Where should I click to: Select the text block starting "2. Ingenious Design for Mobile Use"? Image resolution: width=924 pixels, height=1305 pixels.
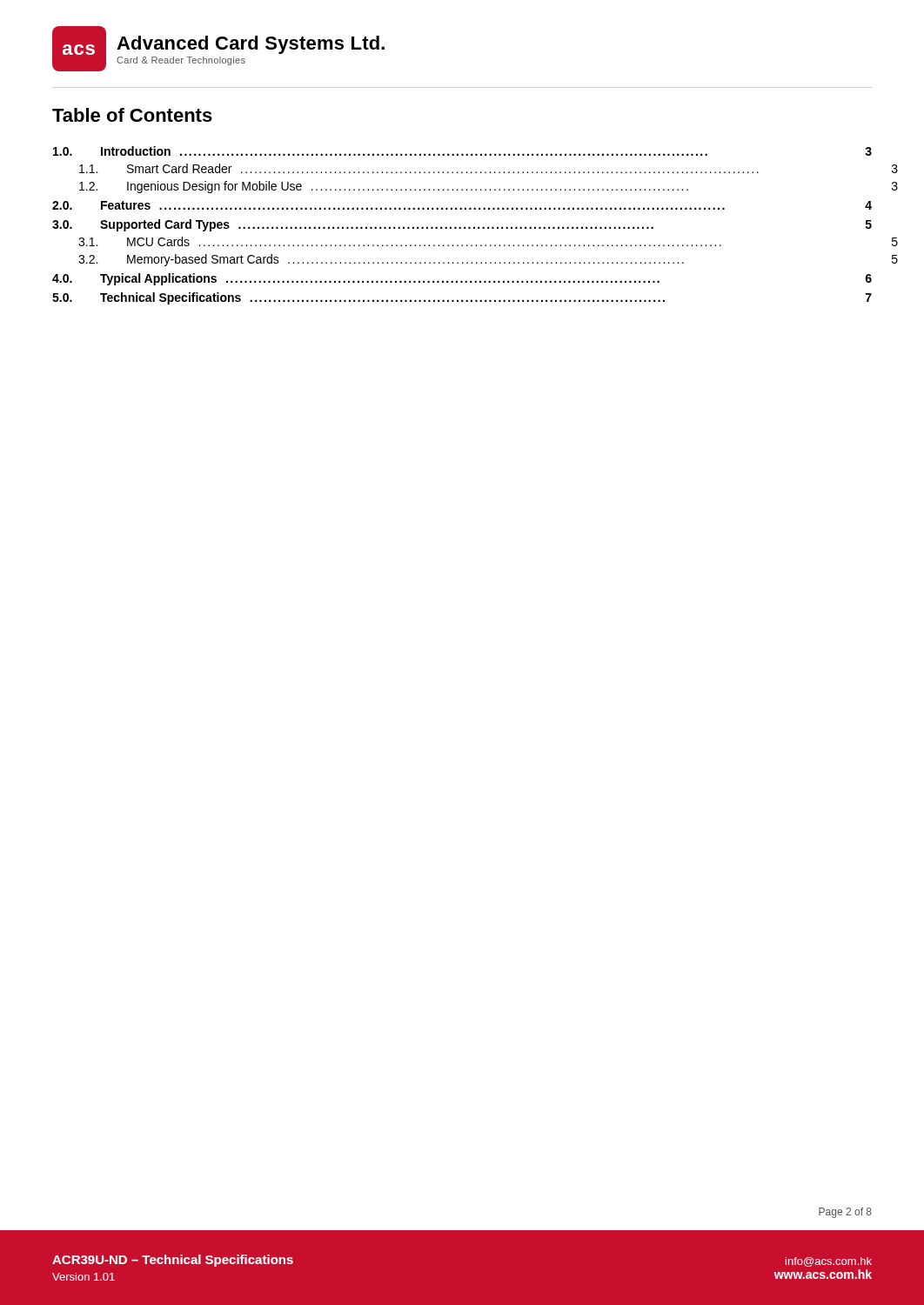pos(488,186)
